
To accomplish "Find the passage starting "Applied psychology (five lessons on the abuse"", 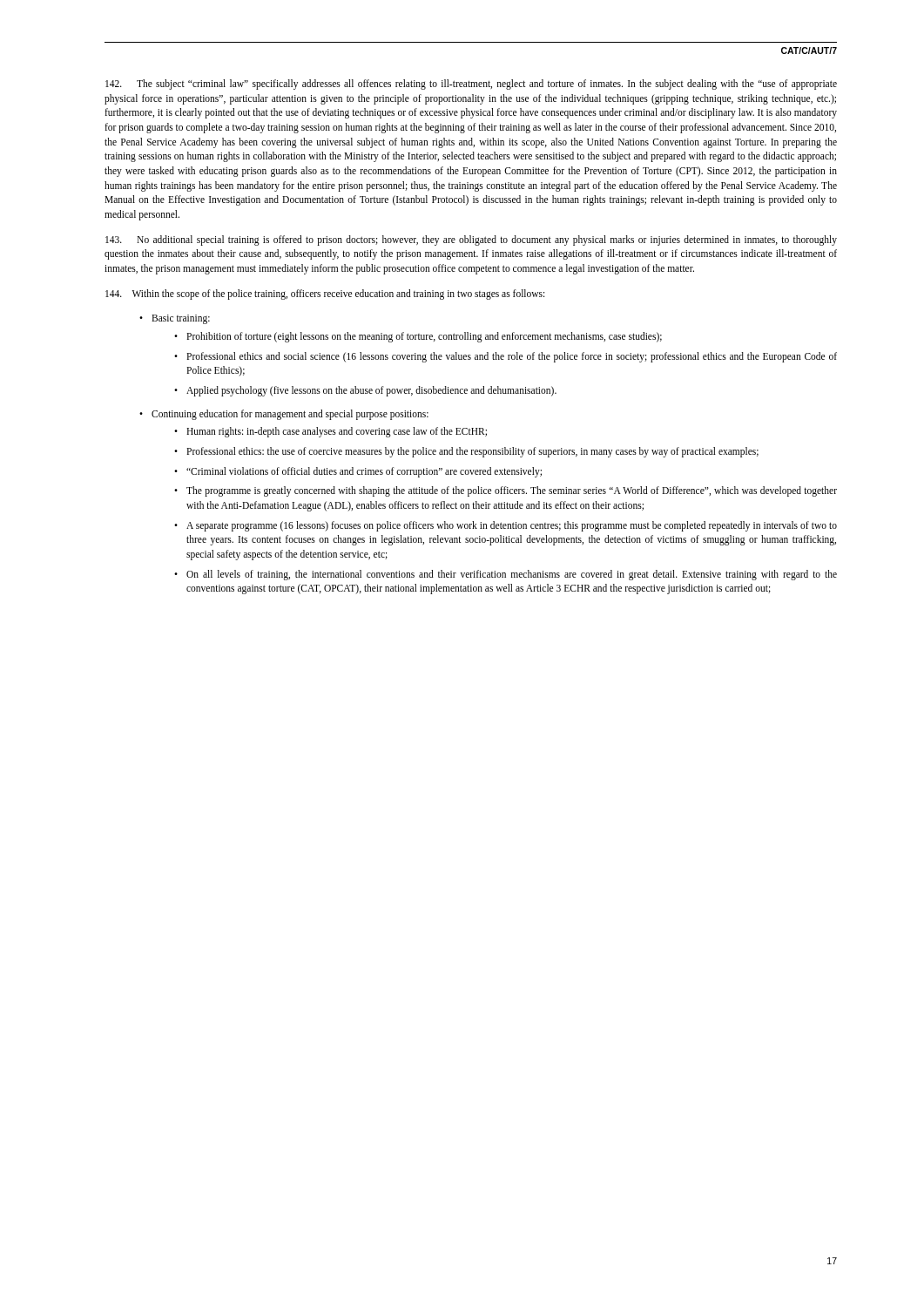I will tap(506, 391).
